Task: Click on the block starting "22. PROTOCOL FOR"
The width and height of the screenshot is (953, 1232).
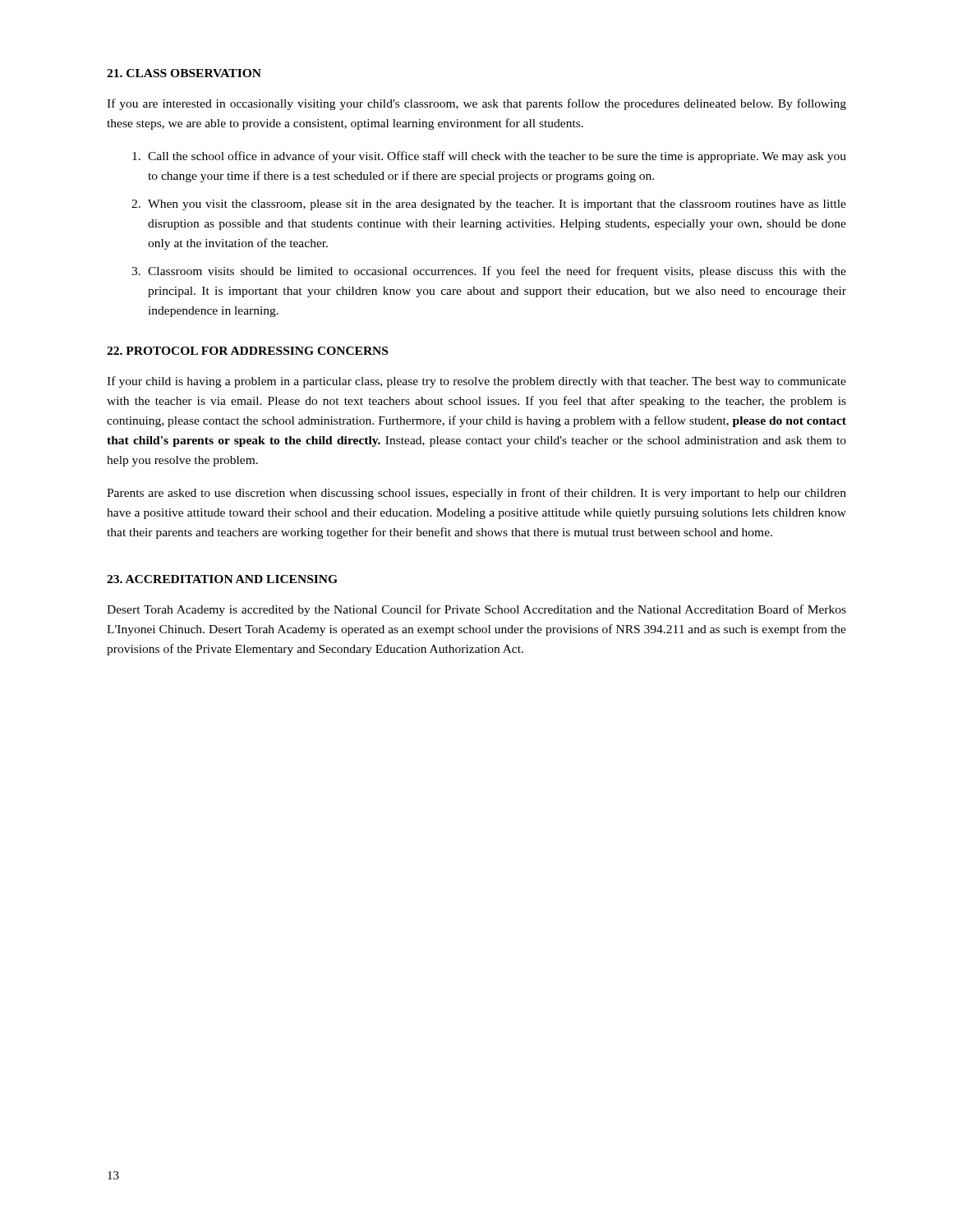Action: [248, 350]
